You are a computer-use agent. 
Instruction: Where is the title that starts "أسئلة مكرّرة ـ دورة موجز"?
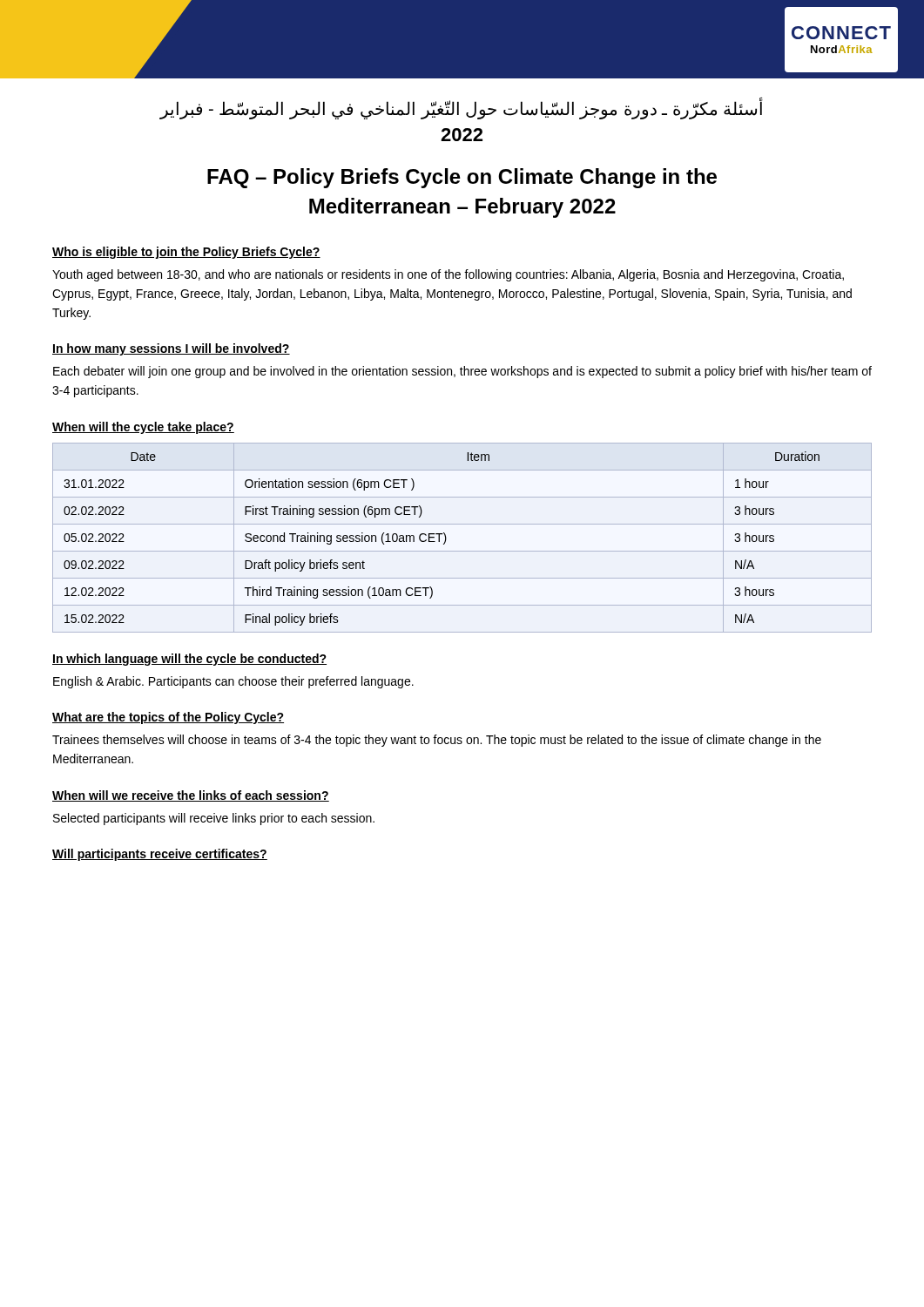[462, 109]
